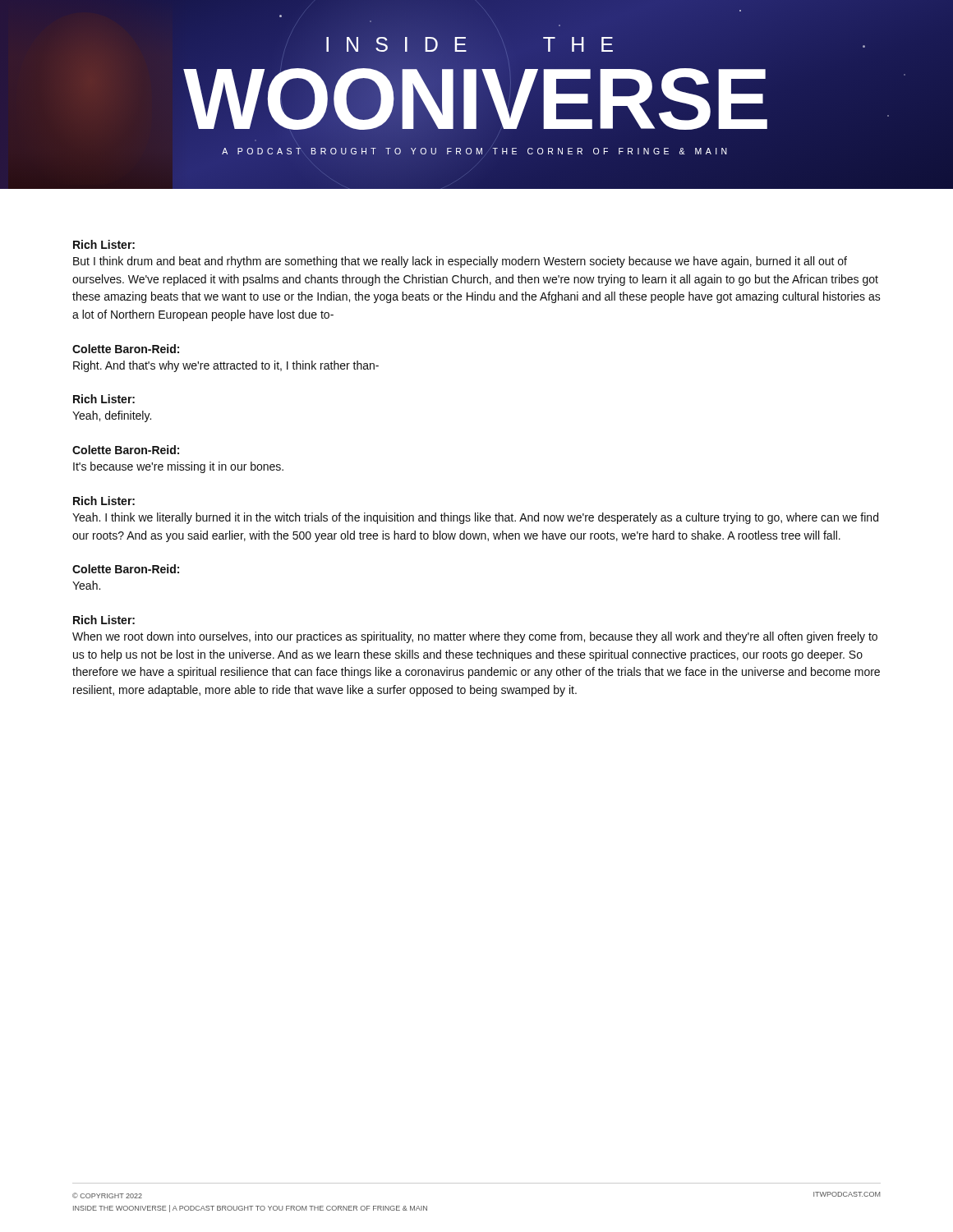Viewport: 953px width, 1232px height.
Task: Locate the text "Colette Baron-Reid: Yeah."
Action: (126, 569)
